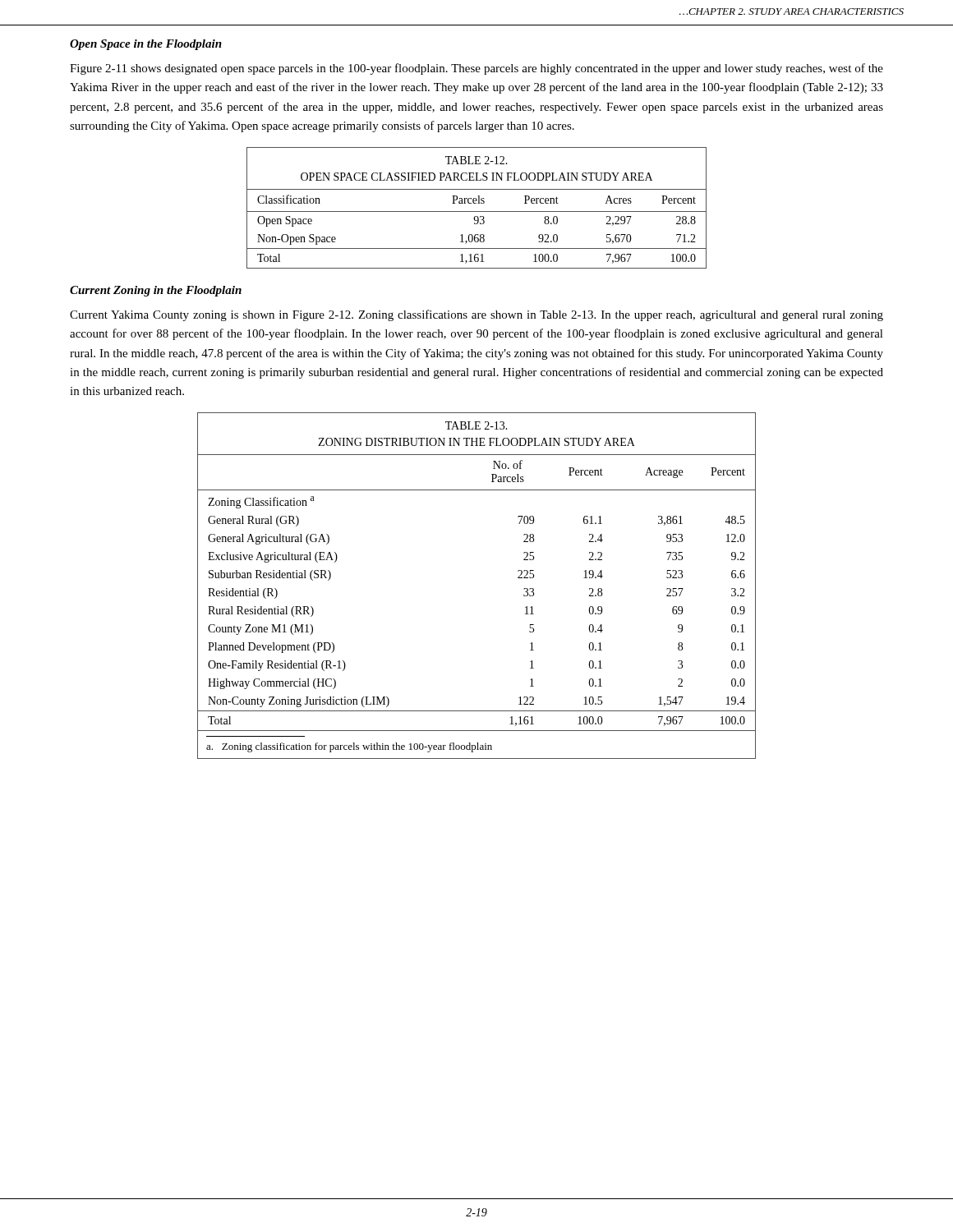Point to the region starting "Current Zoning in the Floodplain"
This screenshot has width=953, height=1232.
point(156,290)
